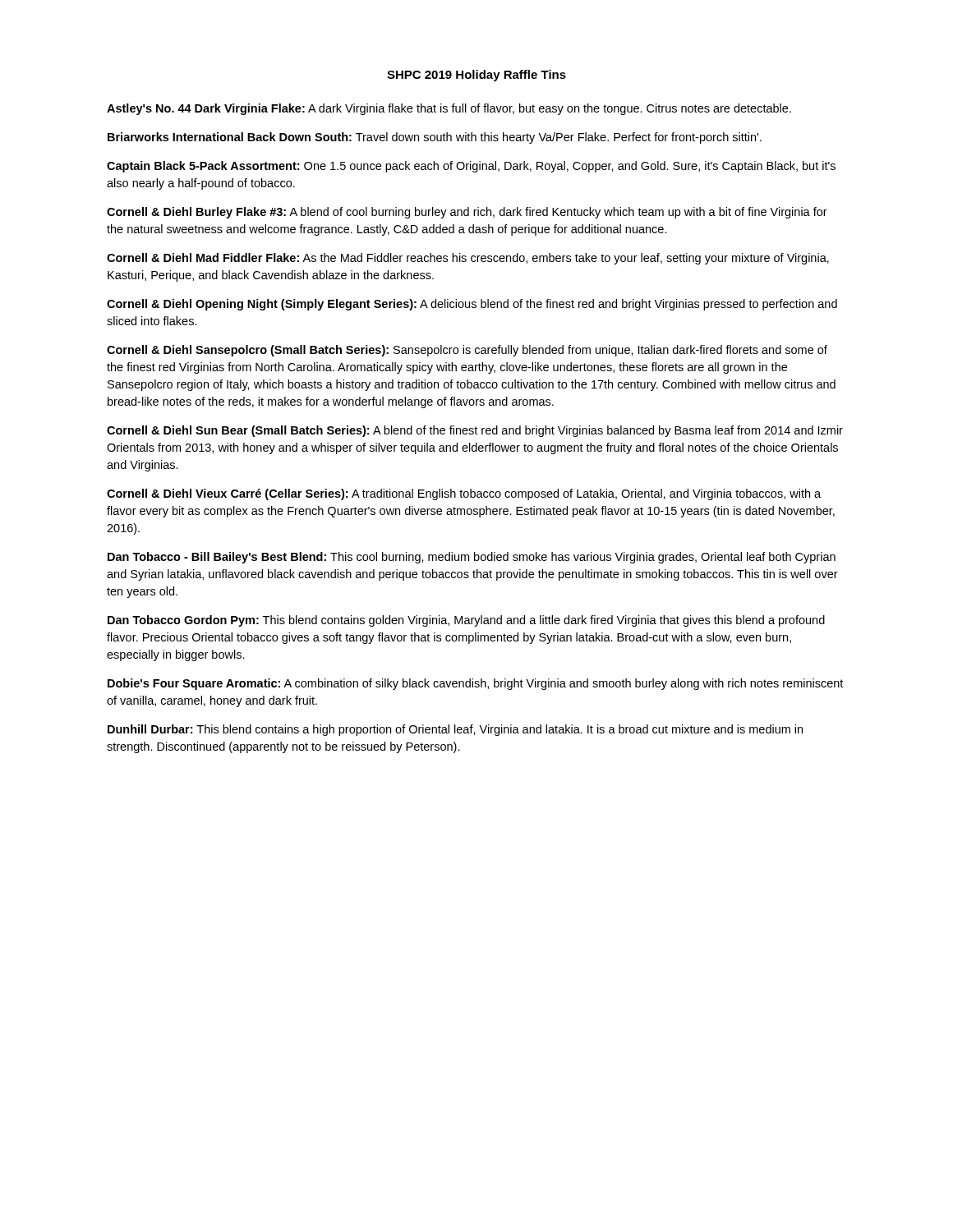The height and width of the screenshot is (1232, 953).
Task: Locate the text block containing "Dunhill Durbar: This blend contains a"
Action: (x=476, y=739)
